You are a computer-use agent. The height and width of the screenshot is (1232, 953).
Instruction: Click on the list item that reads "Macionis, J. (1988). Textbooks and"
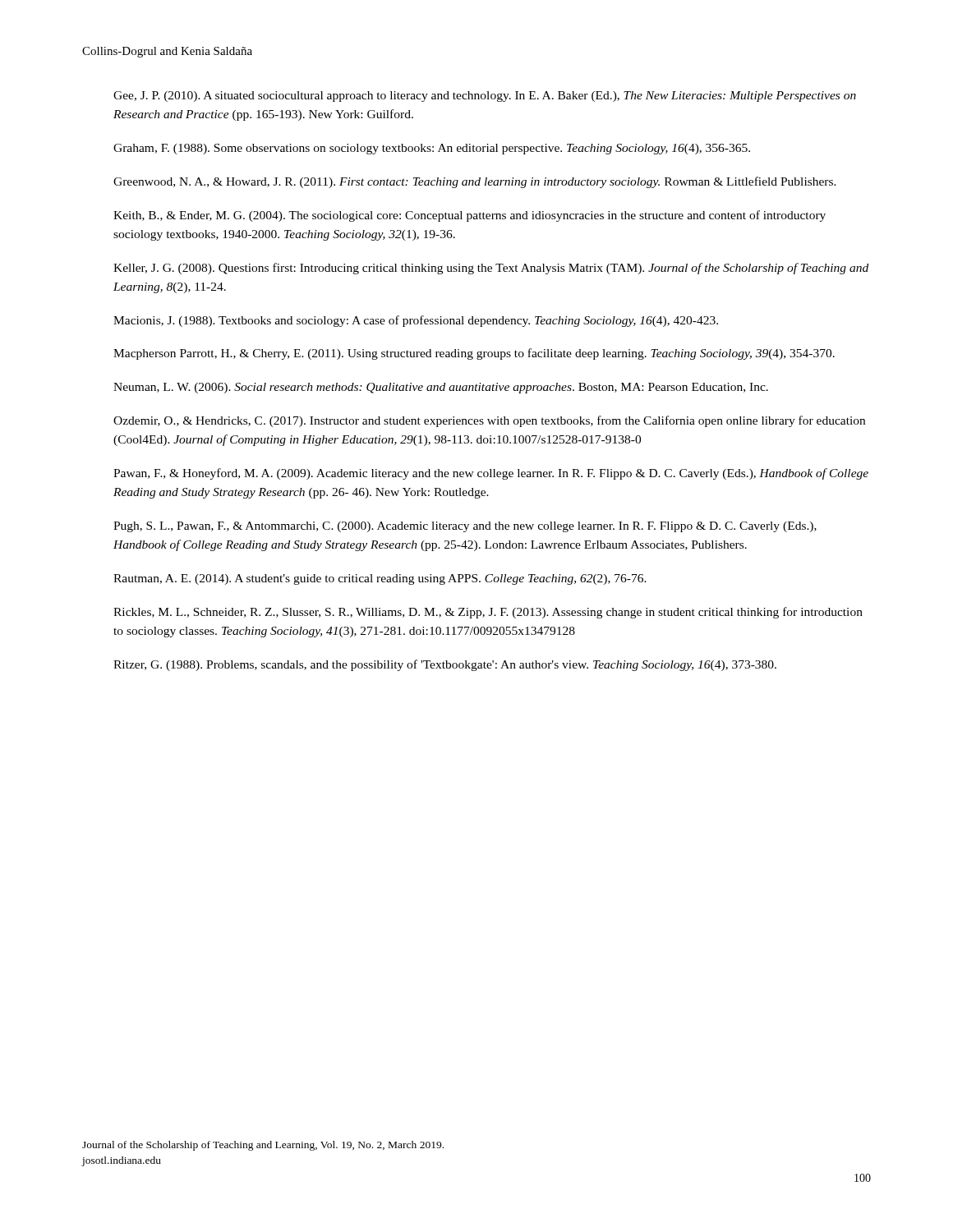coord(476,320)
